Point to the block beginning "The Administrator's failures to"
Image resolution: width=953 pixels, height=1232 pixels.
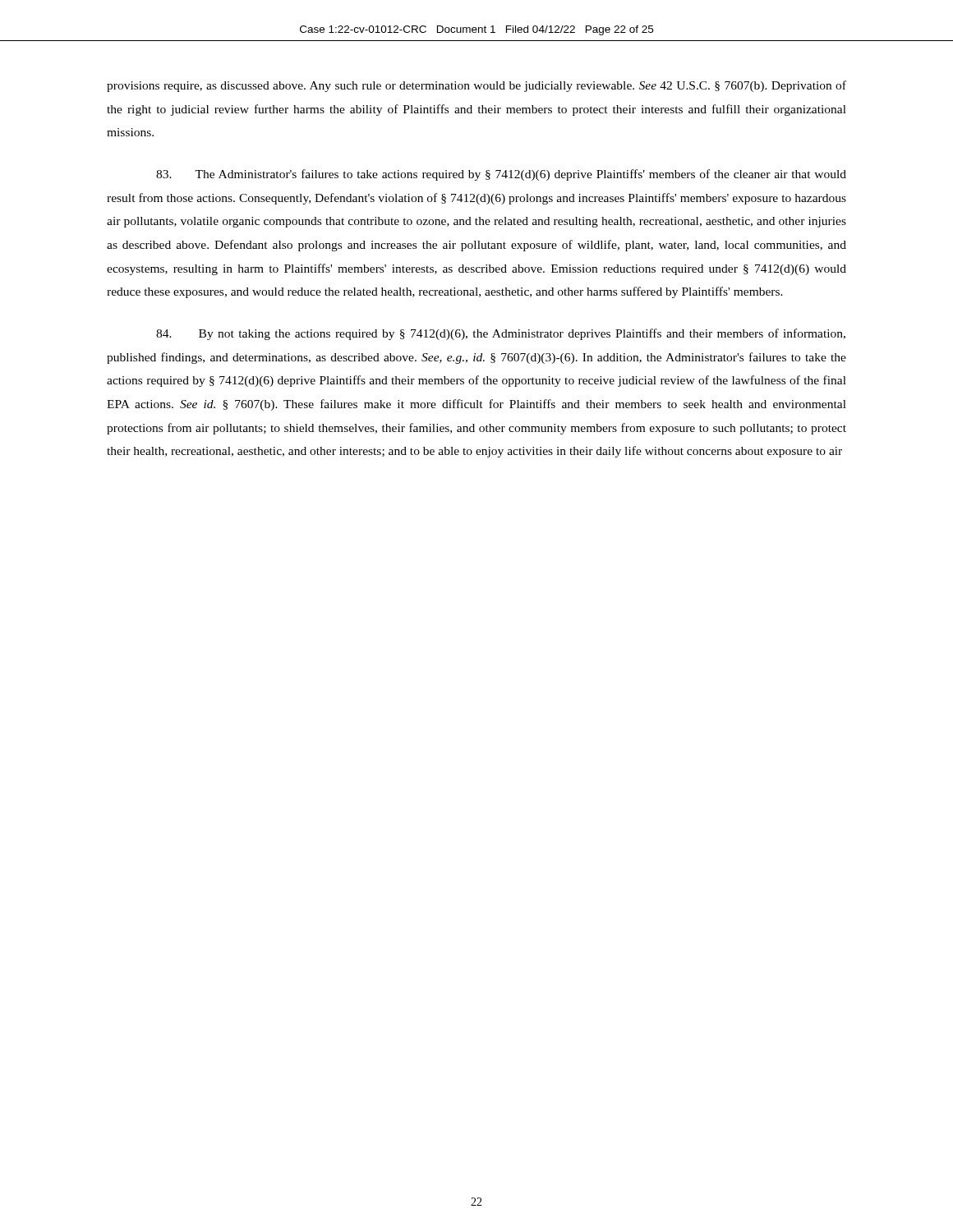point(476,233)
